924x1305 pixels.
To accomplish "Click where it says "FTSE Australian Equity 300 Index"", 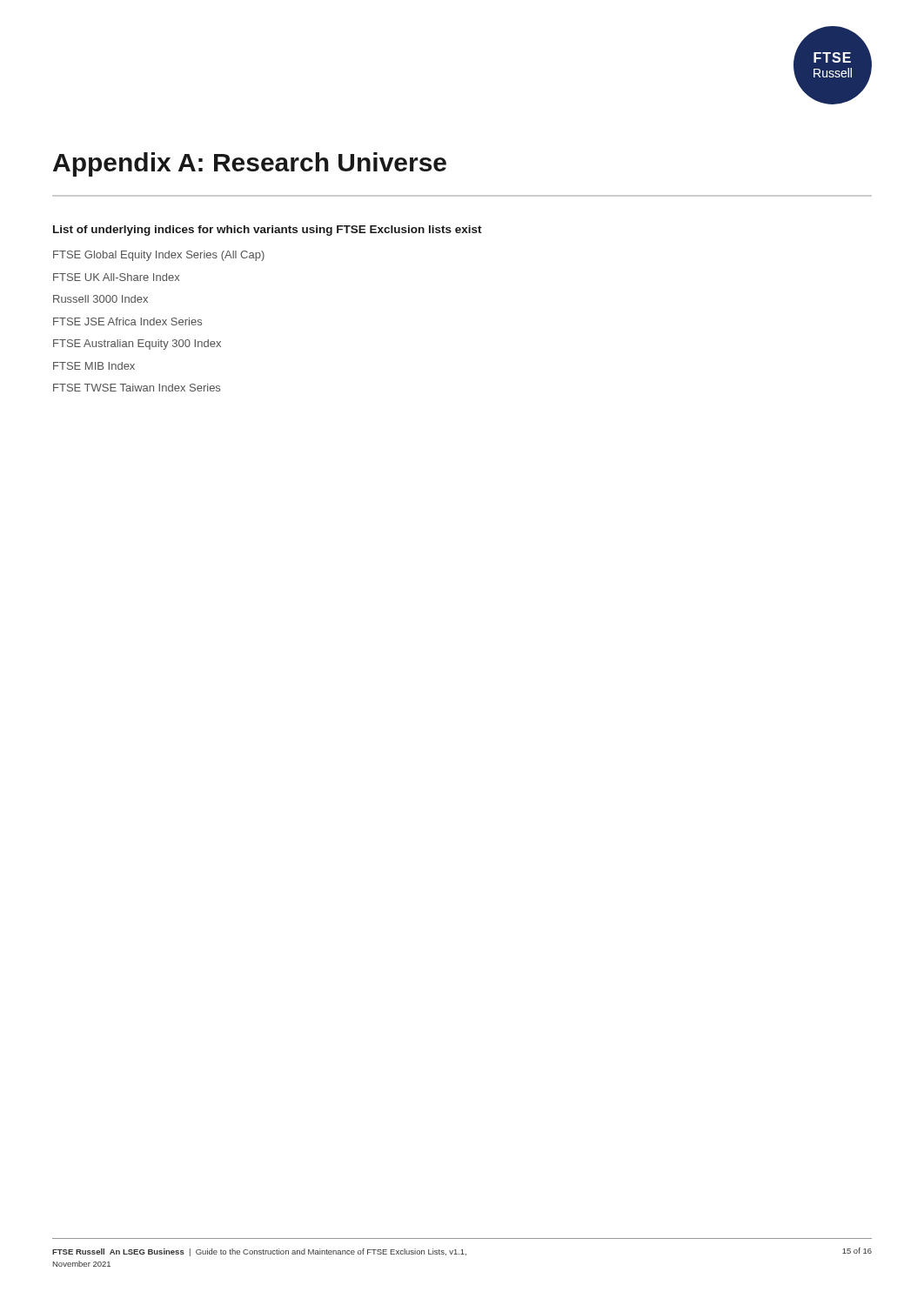I will [x=137, y=345].
